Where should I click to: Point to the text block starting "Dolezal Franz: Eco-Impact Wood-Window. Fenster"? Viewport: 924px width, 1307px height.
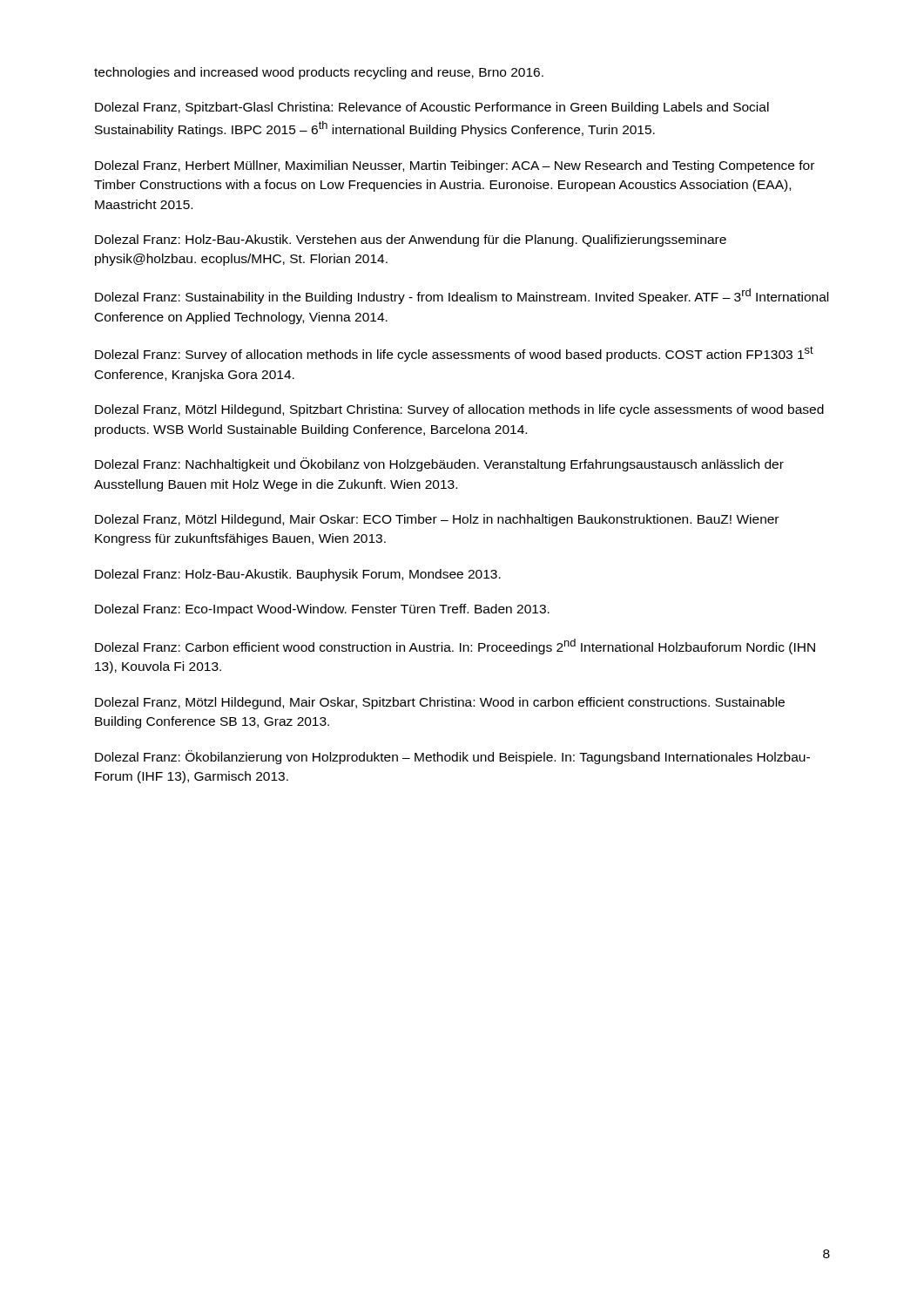pyautogui.click(x=322, y=609)
